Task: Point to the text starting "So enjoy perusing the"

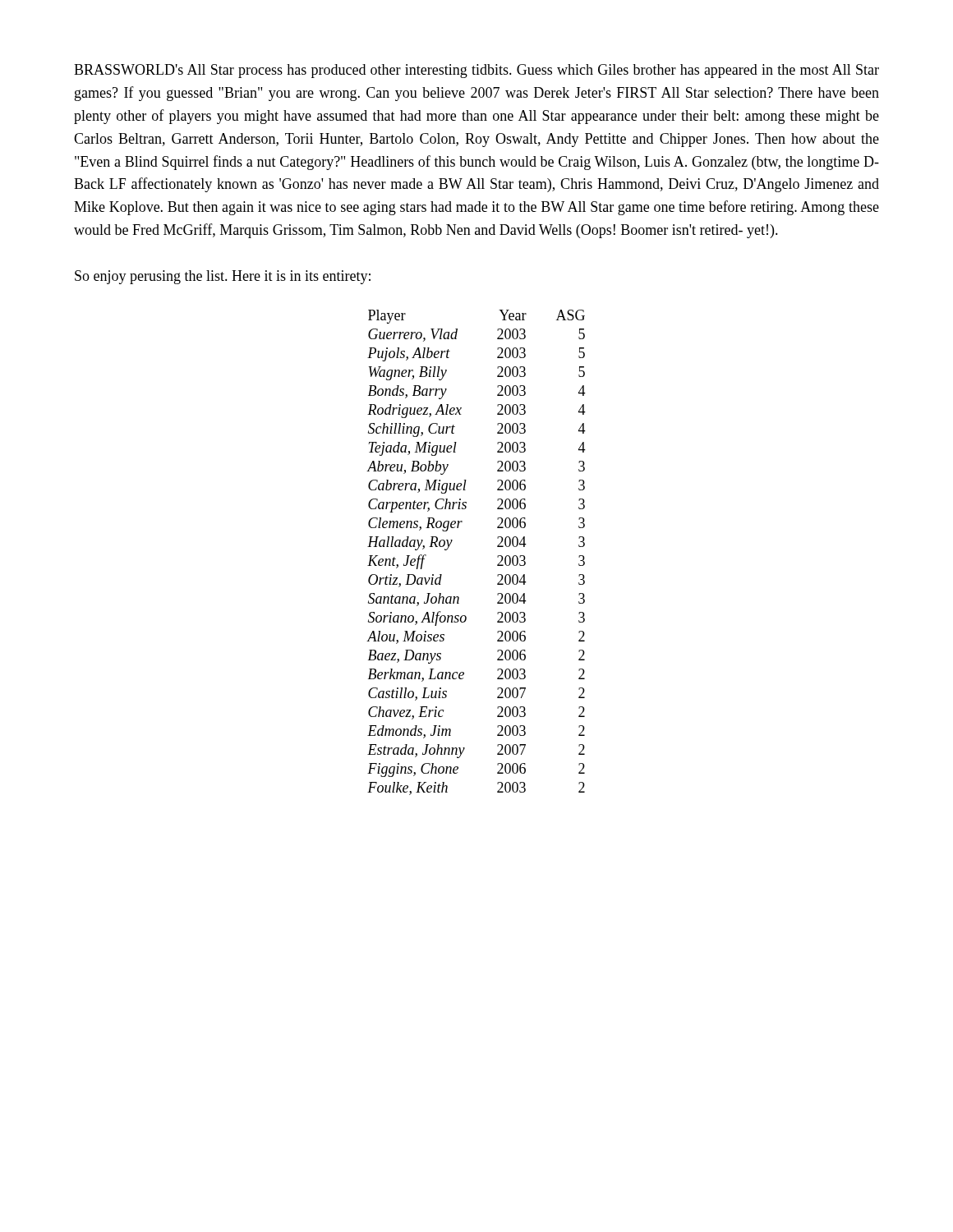Action: [223, 276]
